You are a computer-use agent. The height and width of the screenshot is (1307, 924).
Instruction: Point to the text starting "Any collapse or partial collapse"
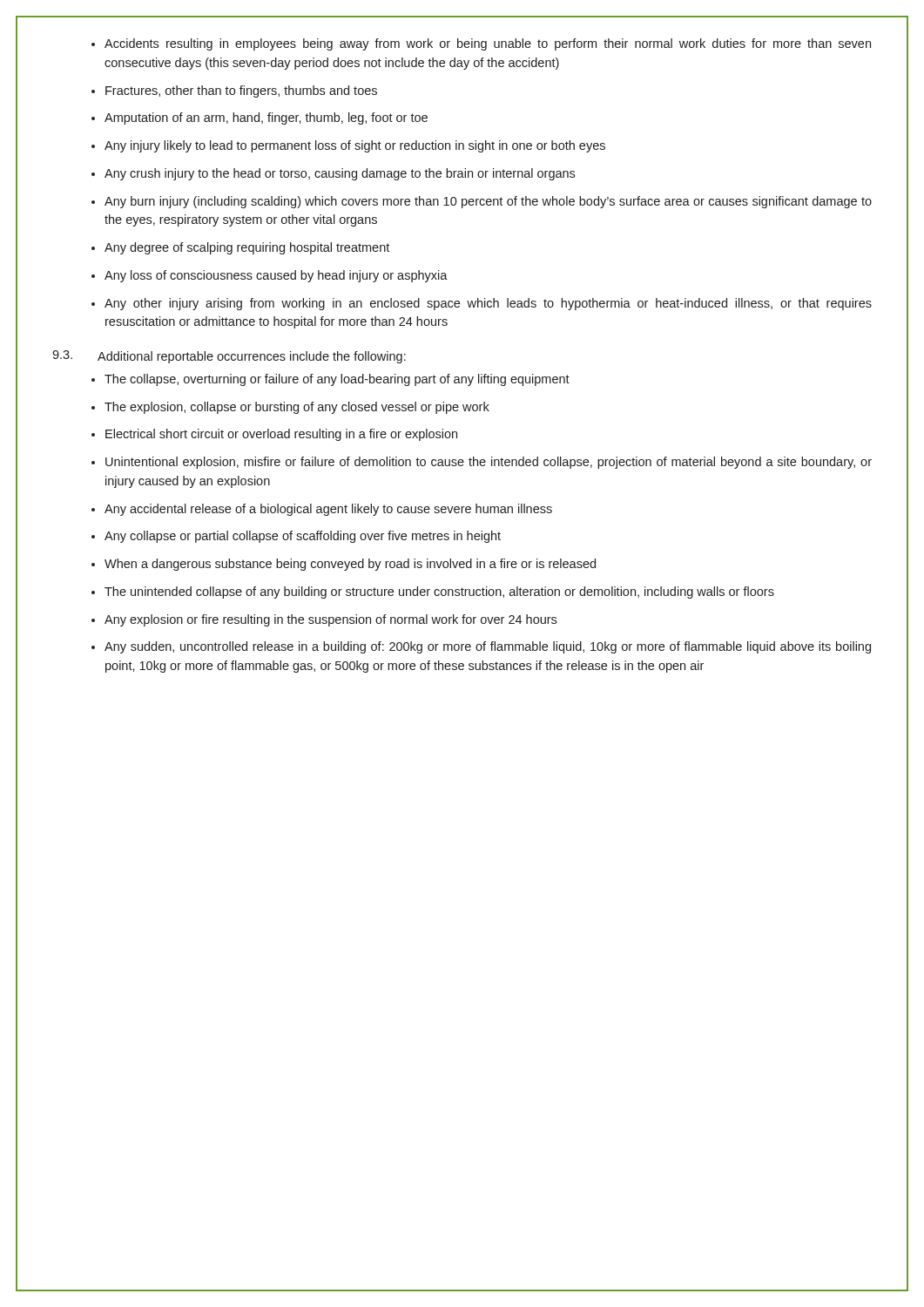[303, 536]
